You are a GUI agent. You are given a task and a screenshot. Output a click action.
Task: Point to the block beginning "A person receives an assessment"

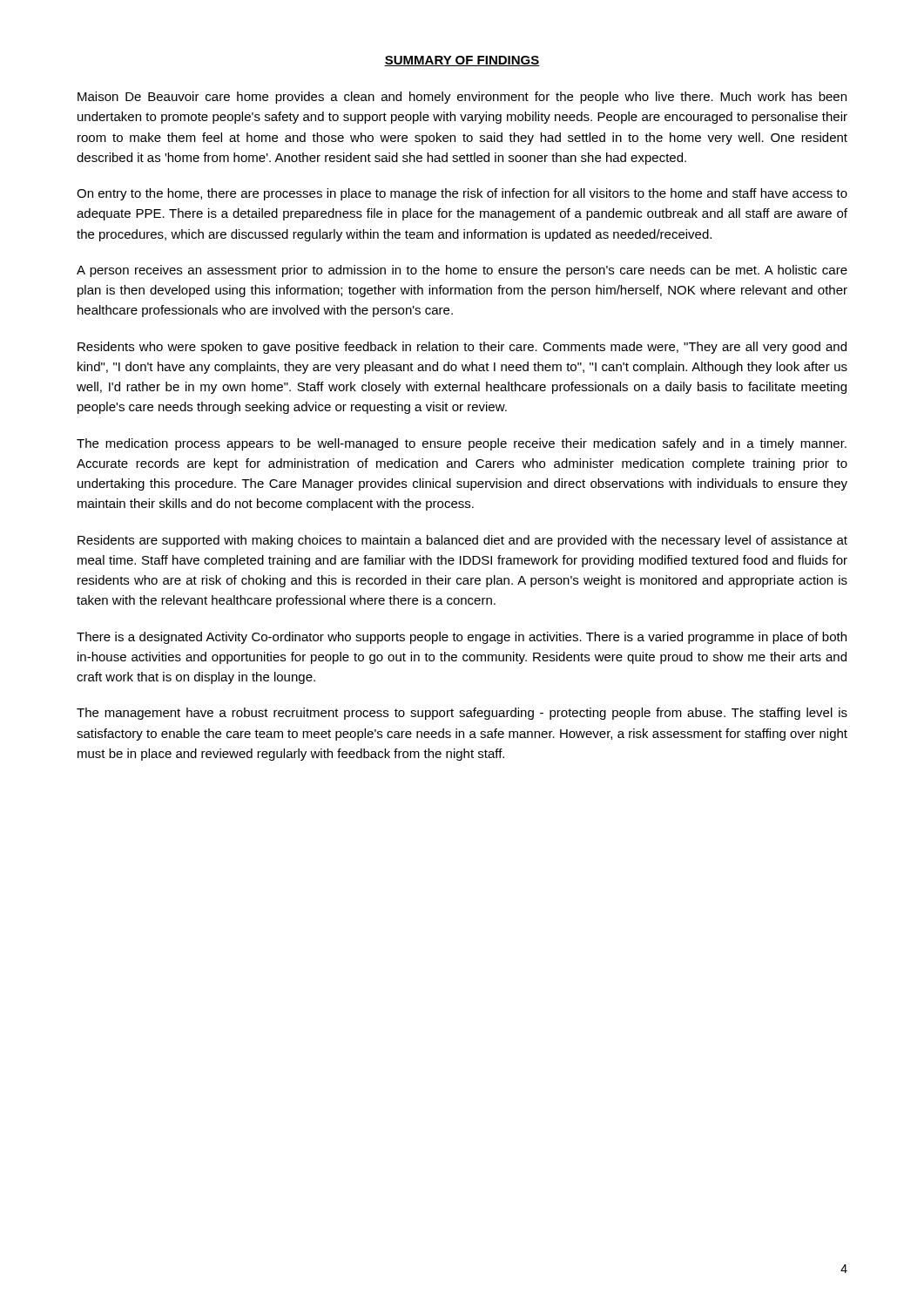[x=462, y=290]
